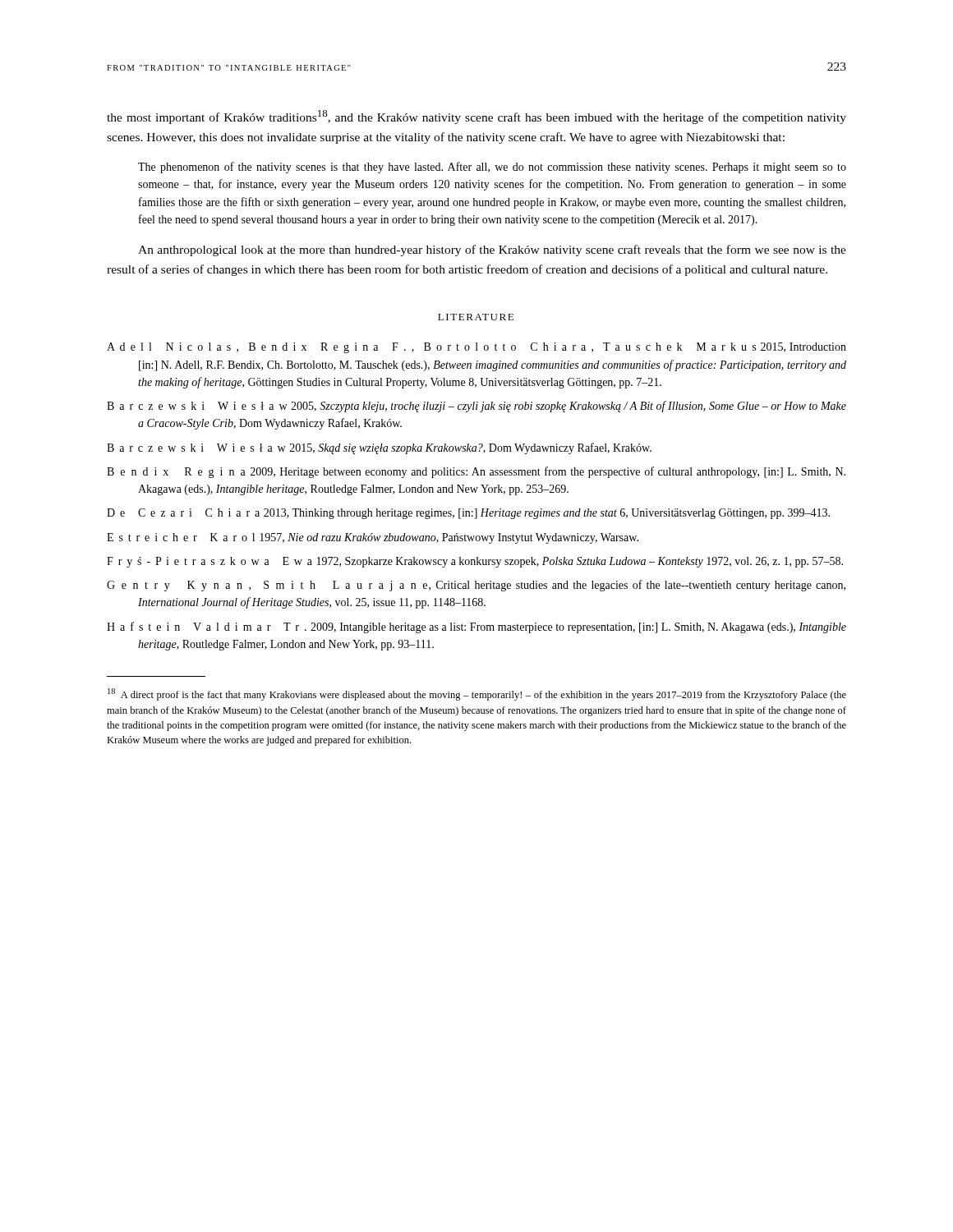
Task: Where is the passage that starts "The phenomenon of the nativity scenes is that"?
Action: pos(492,193)
